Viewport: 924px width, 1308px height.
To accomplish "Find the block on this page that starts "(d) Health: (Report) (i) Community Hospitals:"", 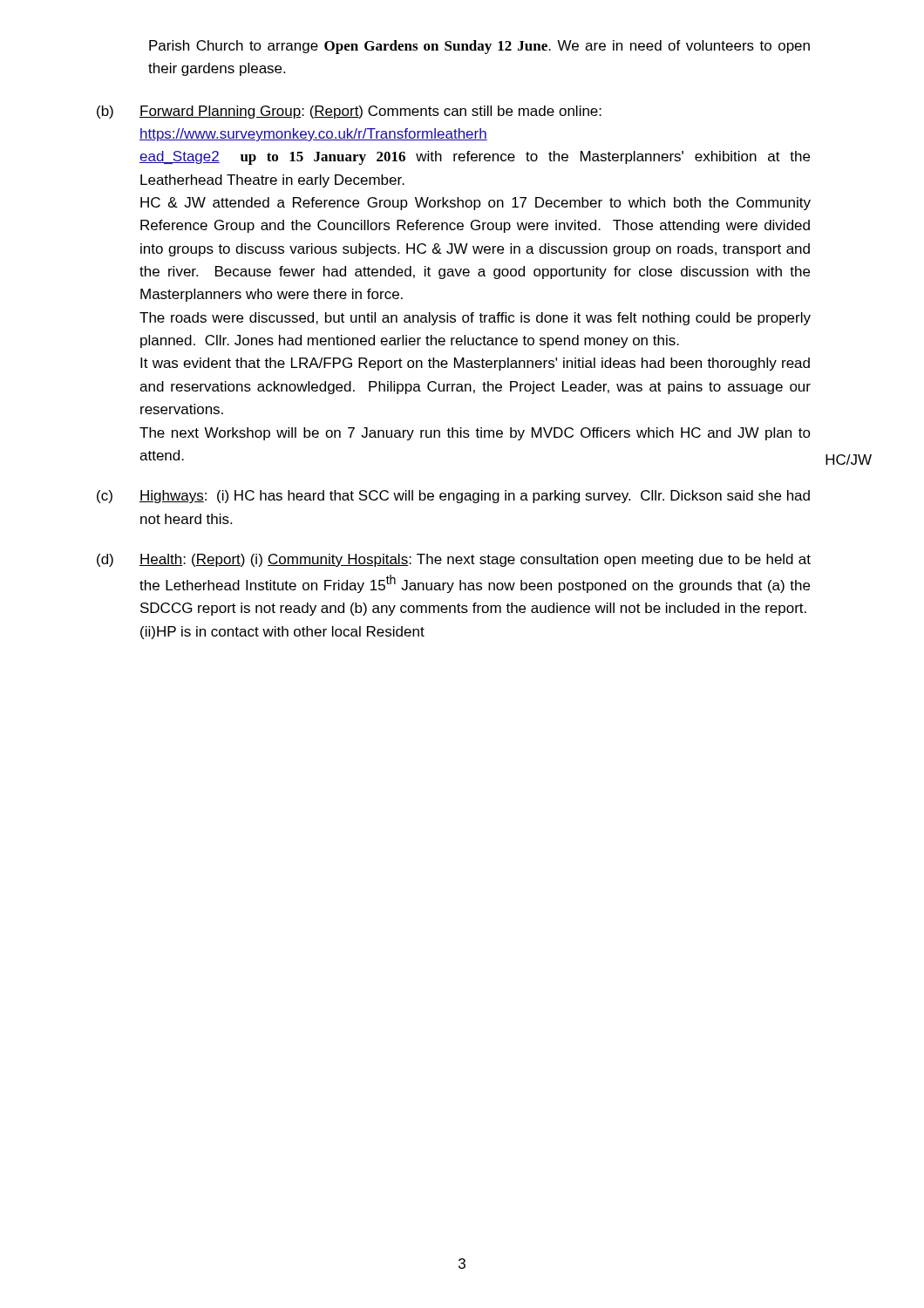I will [453, 596].
